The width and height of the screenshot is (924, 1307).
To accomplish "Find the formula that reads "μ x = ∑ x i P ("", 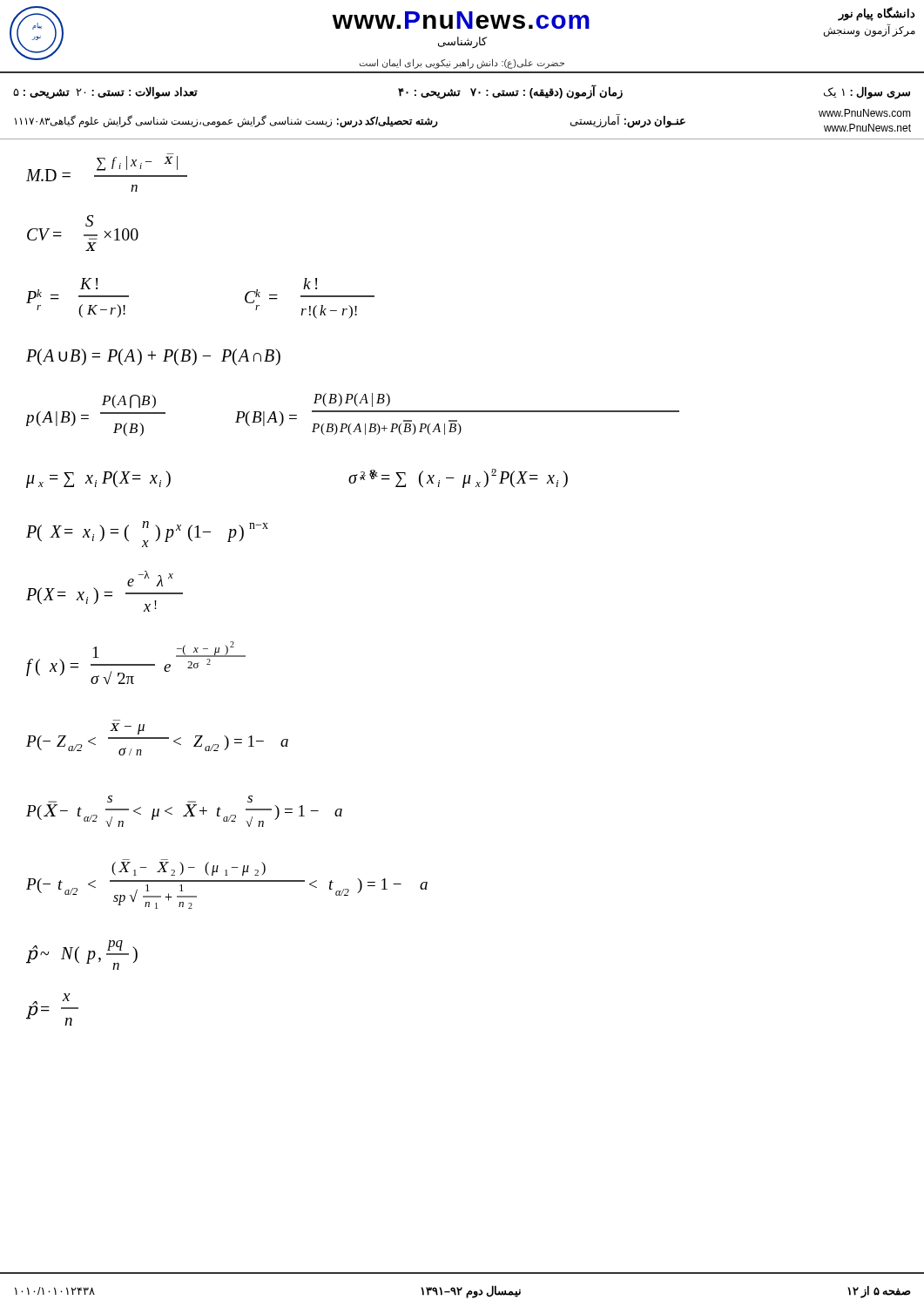I will (x=366, y=476).
